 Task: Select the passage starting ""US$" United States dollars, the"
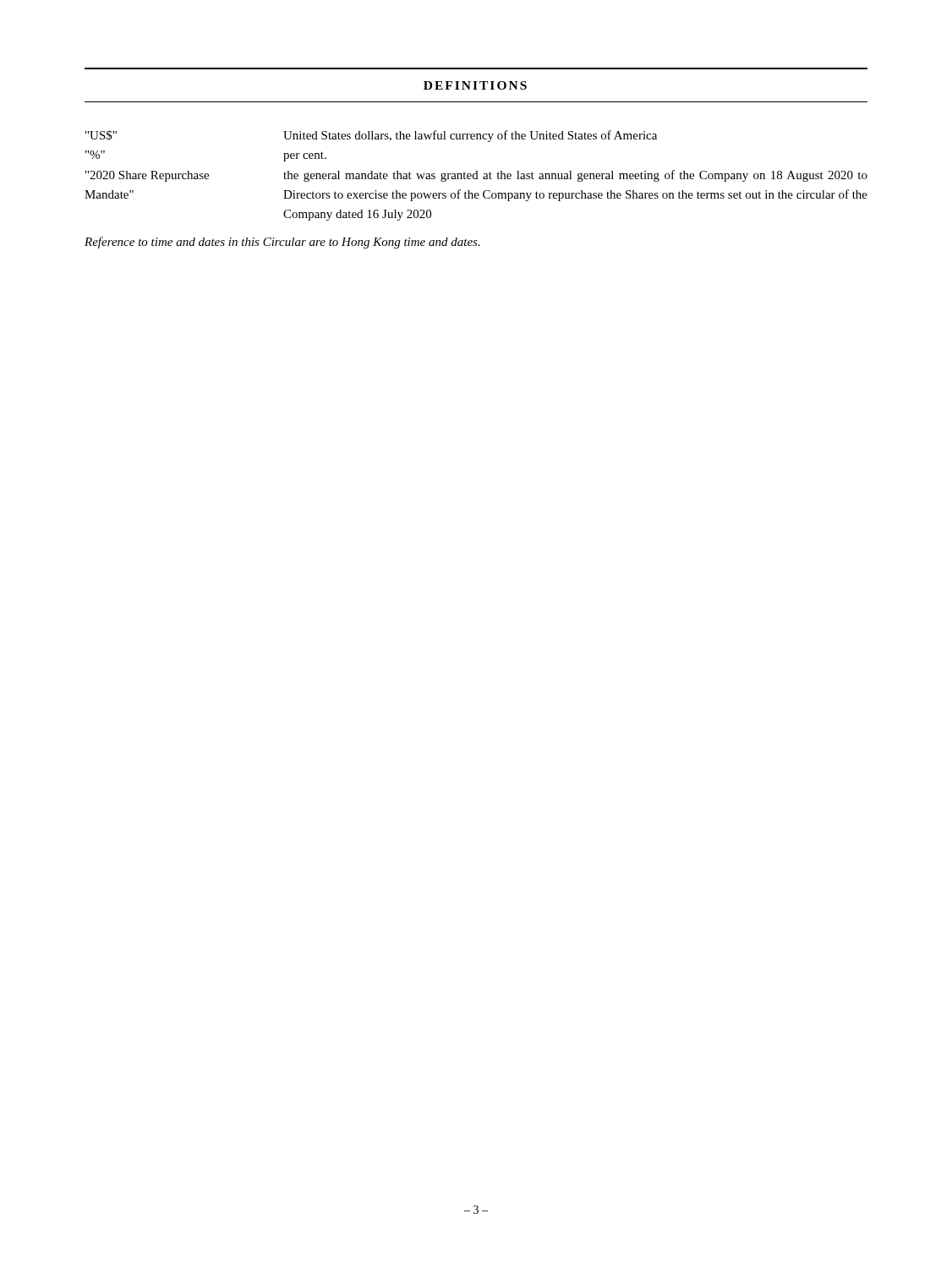(x=476, y=136)
